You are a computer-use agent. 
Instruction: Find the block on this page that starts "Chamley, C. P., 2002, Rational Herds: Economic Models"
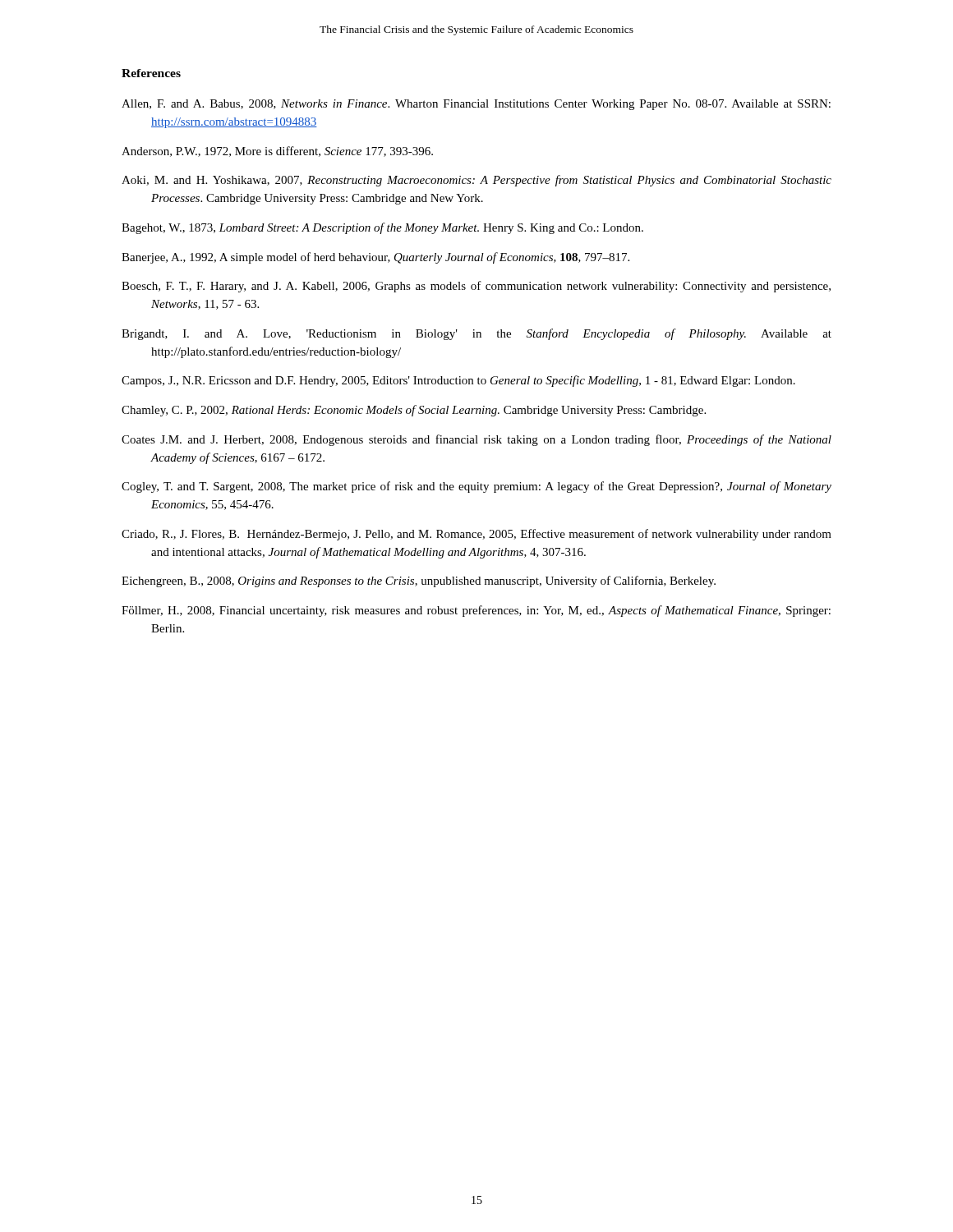pyautogui.click(x=476, y=411)
